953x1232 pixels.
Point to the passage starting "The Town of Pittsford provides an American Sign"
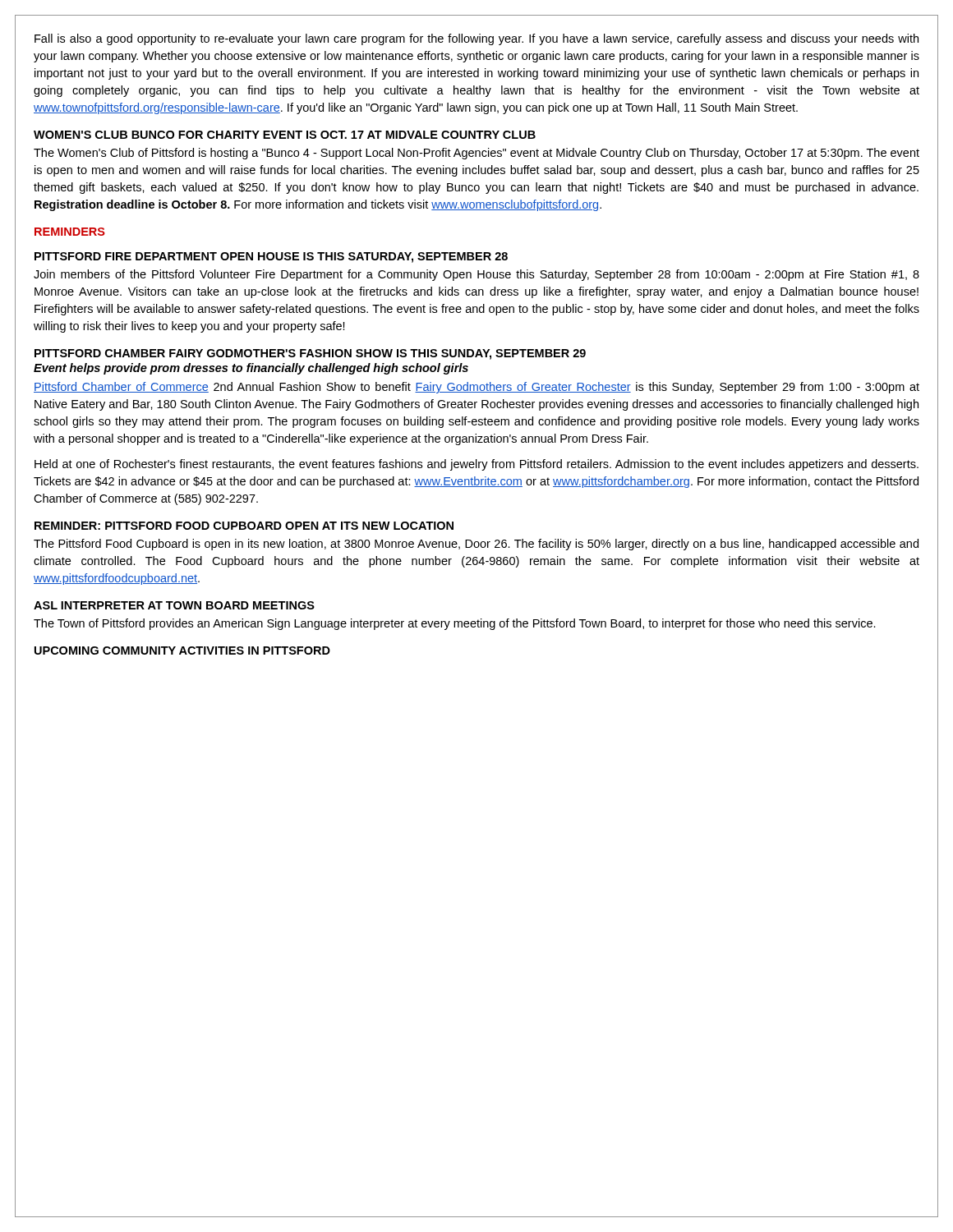point(476,624)
